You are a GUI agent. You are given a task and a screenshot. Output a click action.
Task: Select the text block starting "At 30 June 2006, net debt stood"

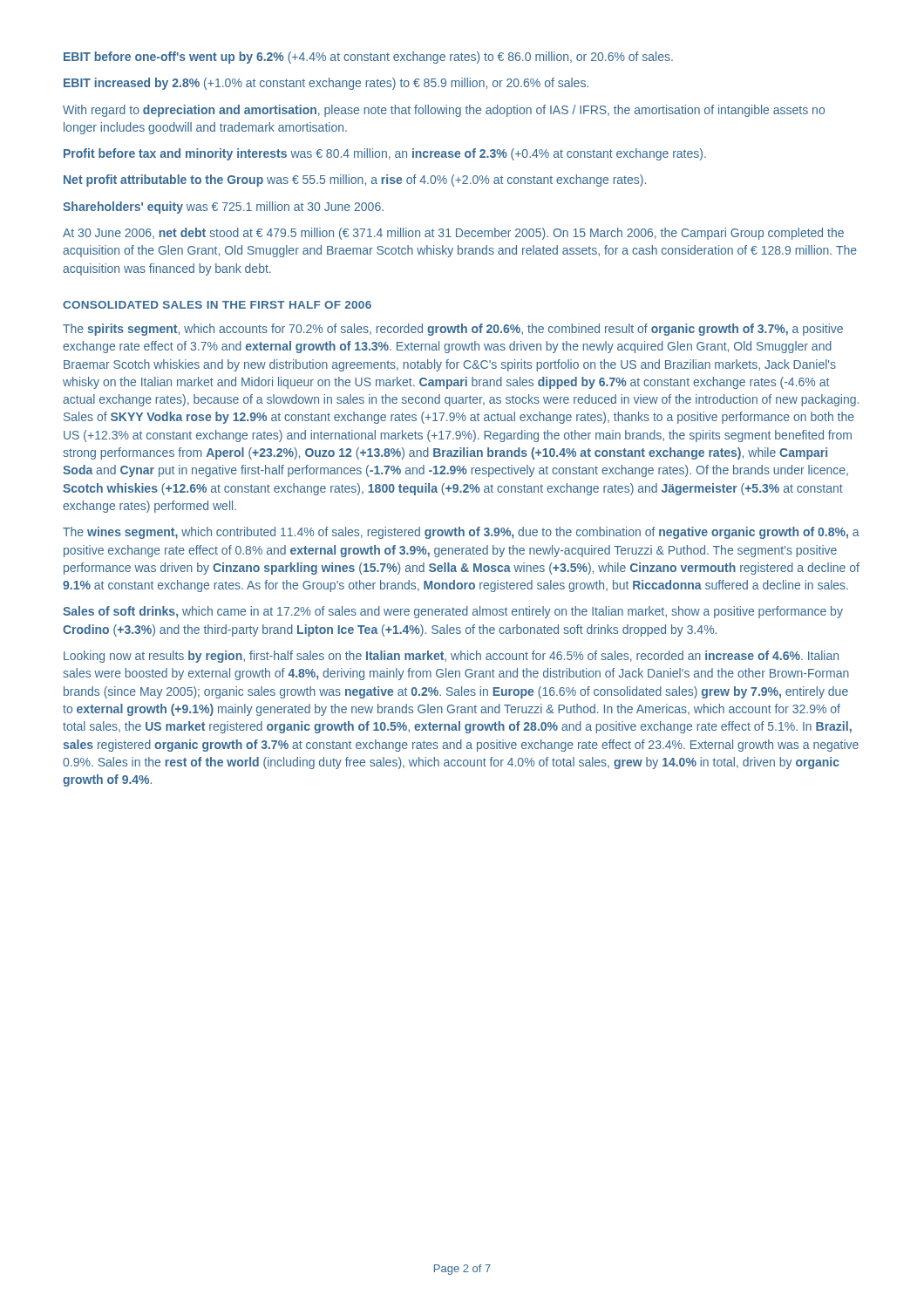point(460,251)
